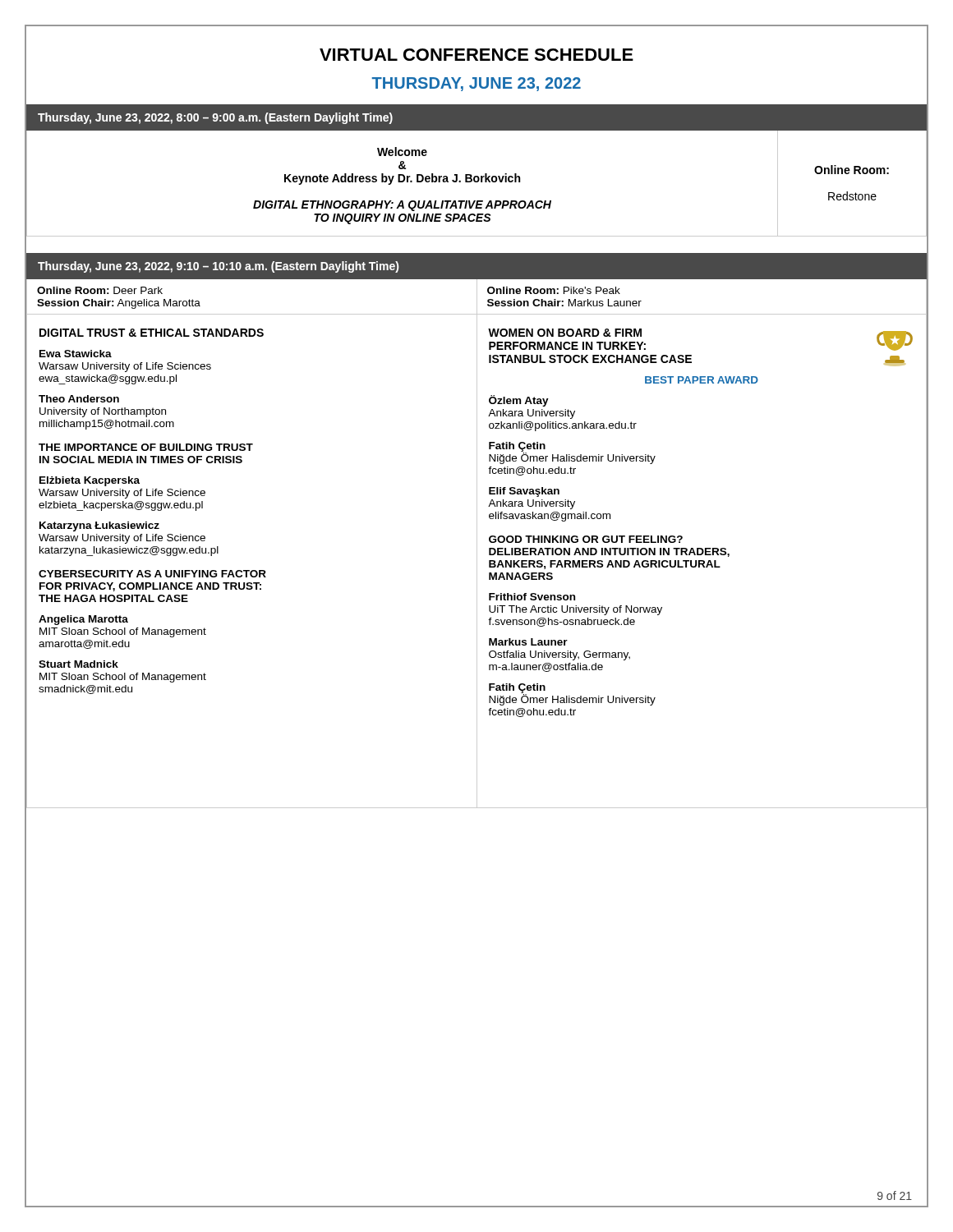Find the table that mentions "DIGITAL TRUST & ETHICAL STANDARDS"
This screenshot has height=1232, width=953.
[476, 561]
